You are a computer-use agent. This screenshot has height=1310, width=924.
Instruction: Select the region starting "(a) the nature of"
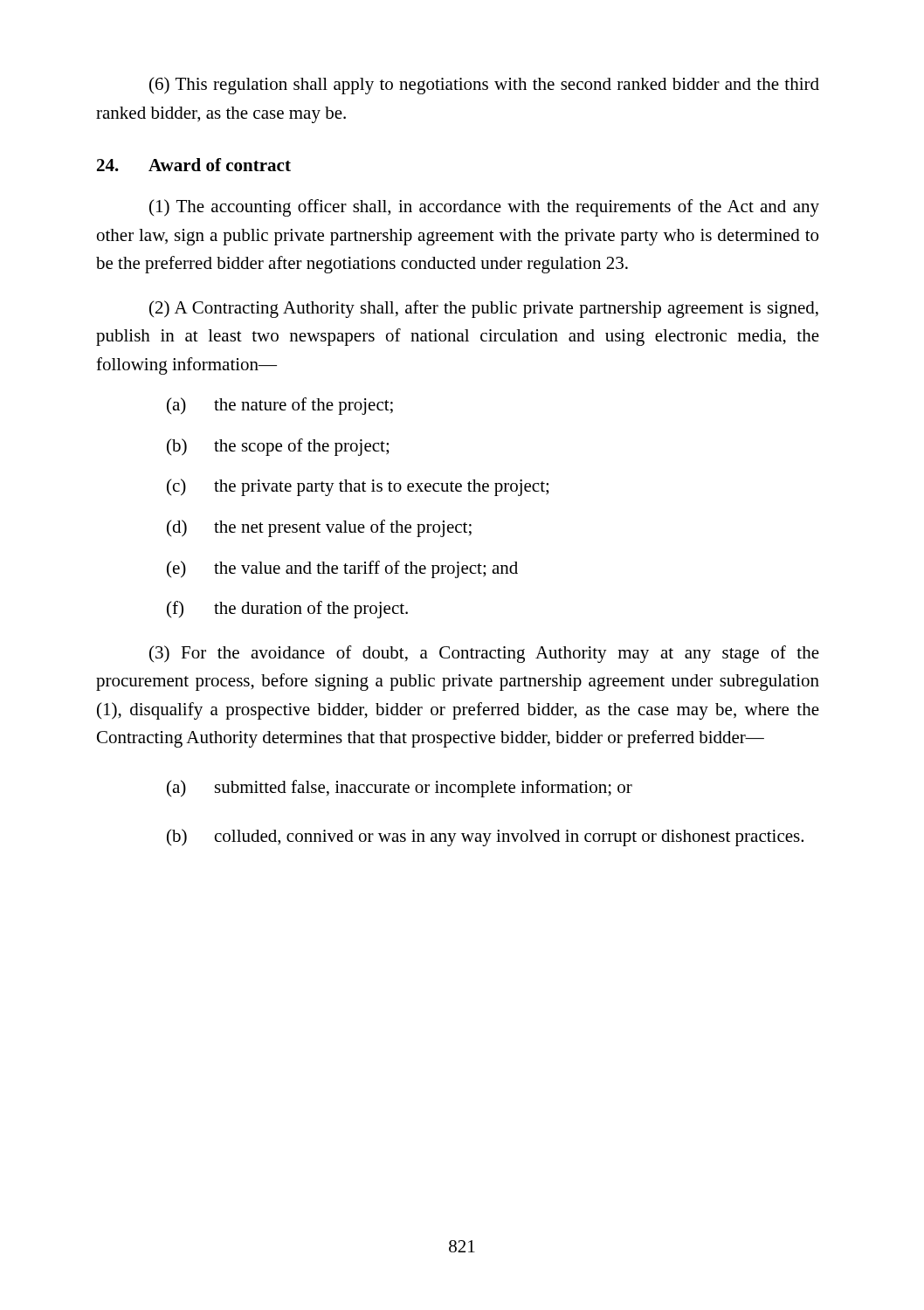click(x=280, y=406)
